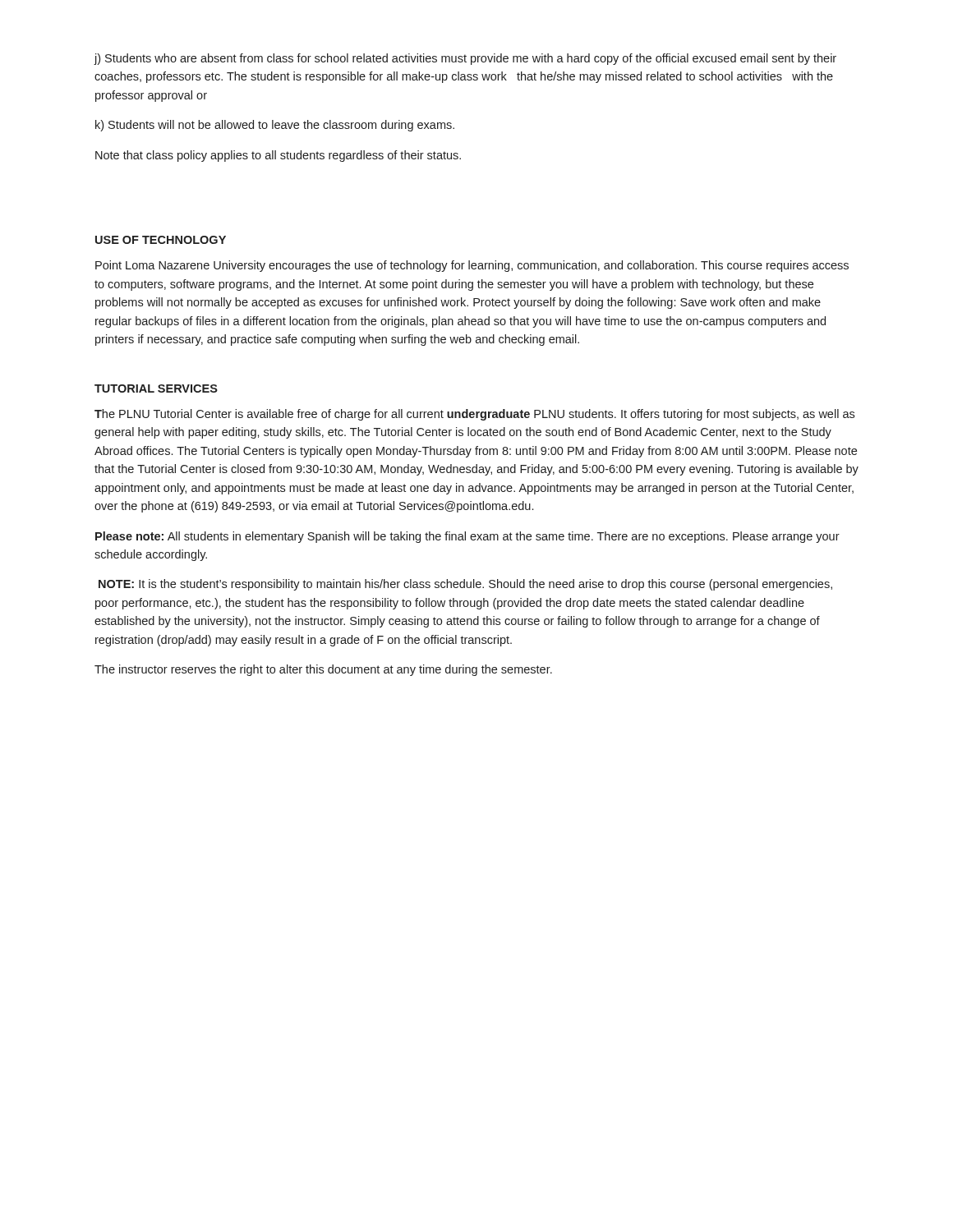Where is the passage that starts "j) Students who are absent"?
The image size is (953, 1232).
[465, 77]
